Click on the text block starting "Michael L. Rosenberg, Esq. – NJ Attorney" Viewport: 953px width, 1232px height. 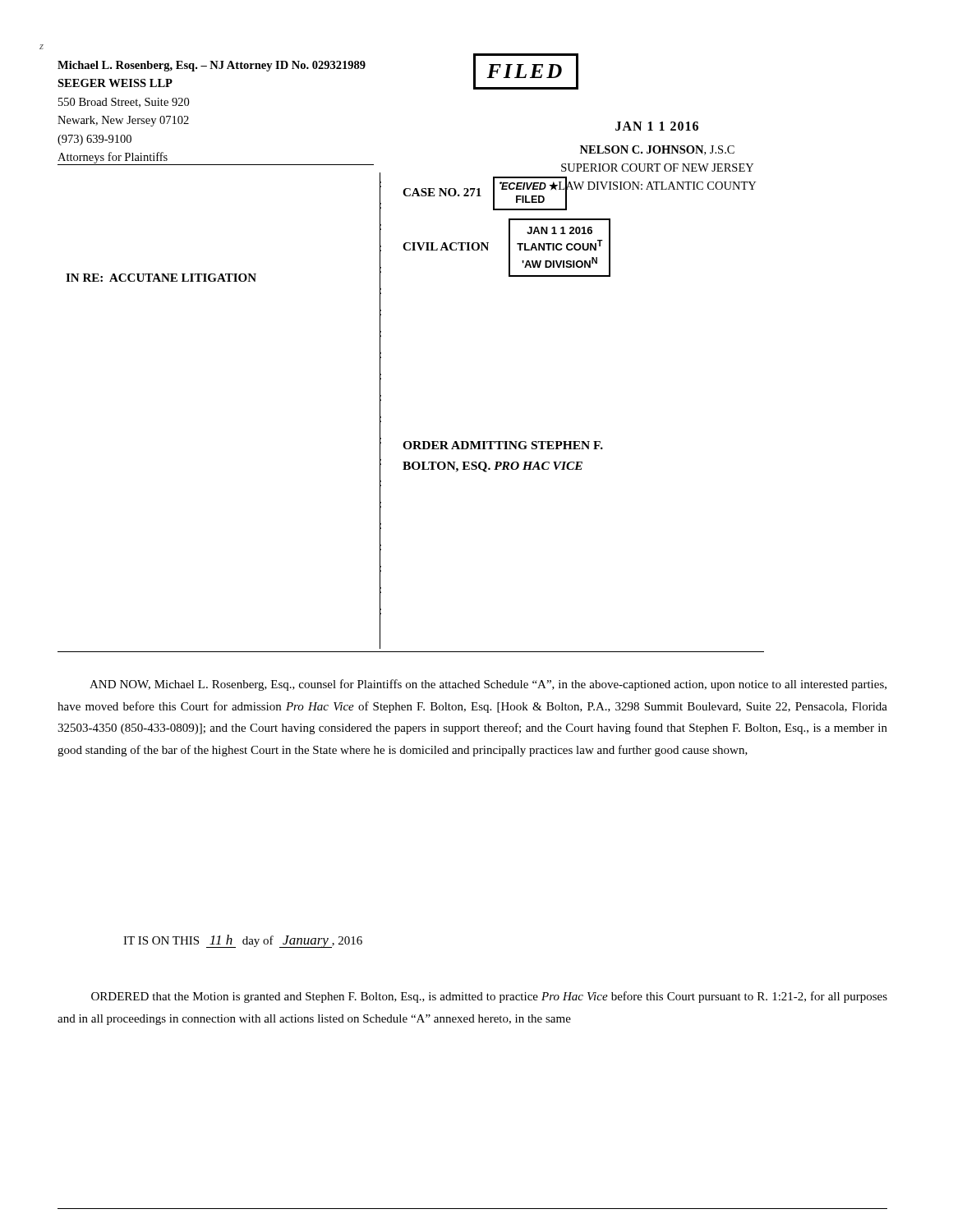212,66
